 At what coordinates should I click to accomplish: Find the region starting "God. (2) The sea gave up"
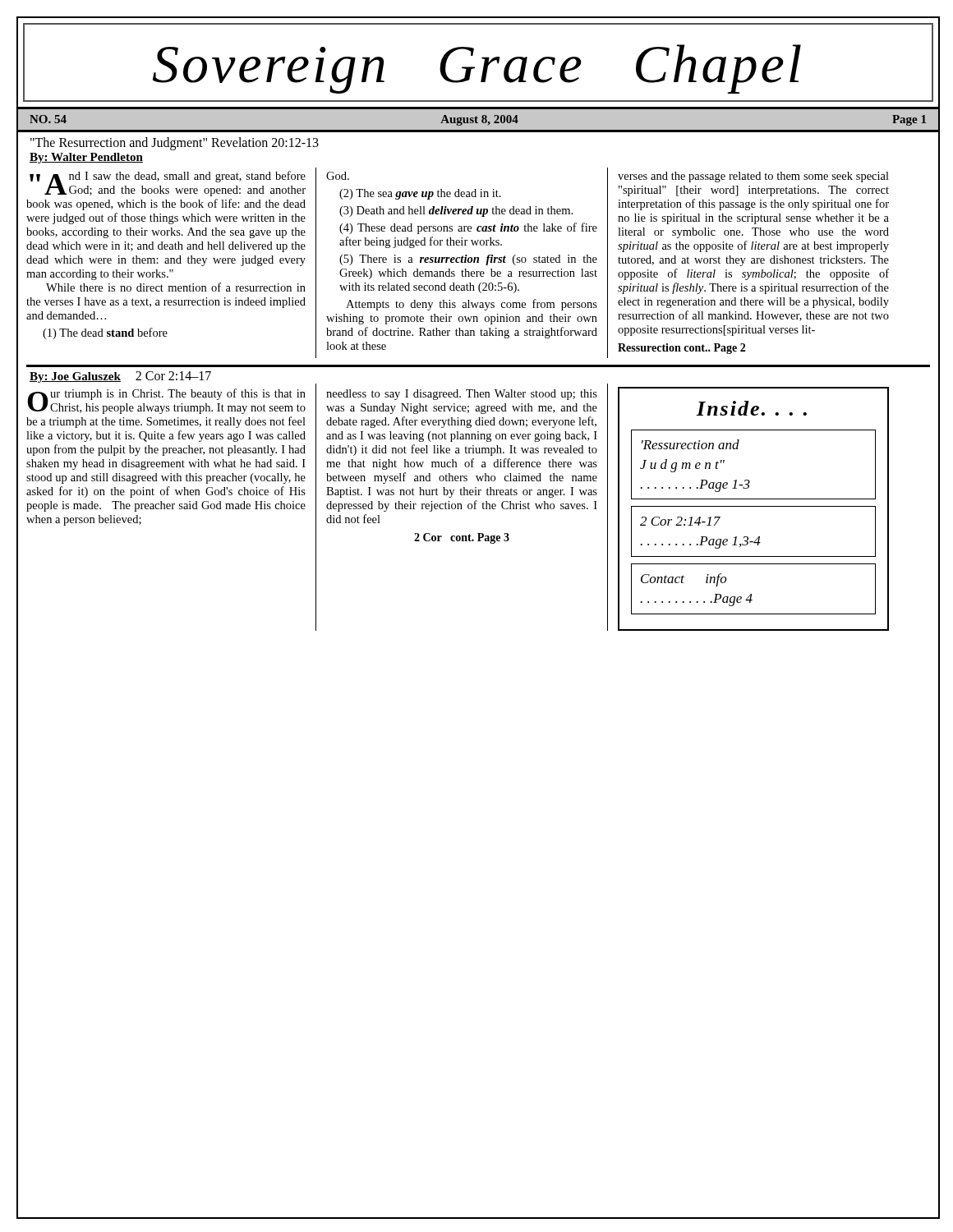(462, 261)
